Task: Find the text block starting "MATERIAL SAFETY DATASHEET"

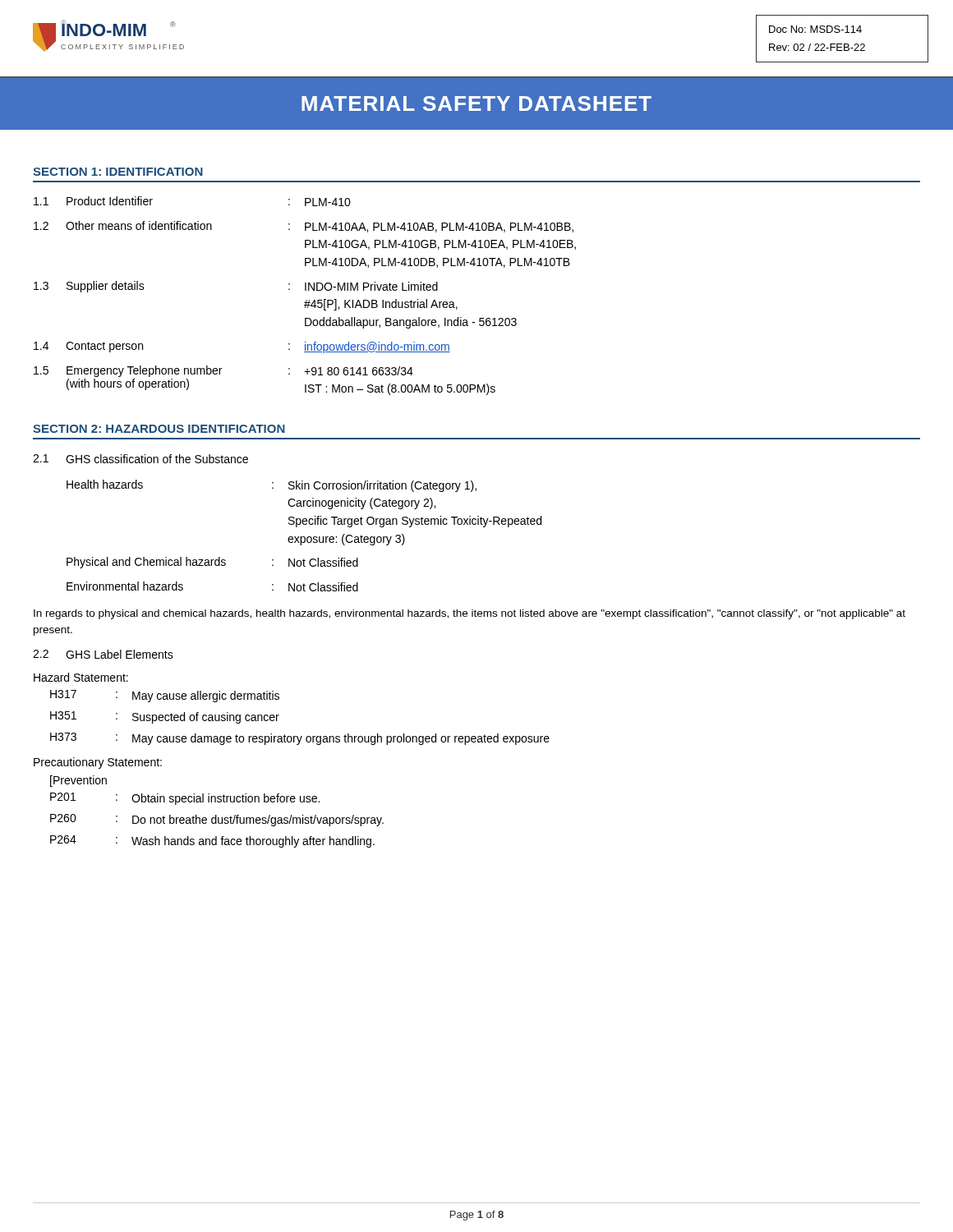Action: [476, 104]
